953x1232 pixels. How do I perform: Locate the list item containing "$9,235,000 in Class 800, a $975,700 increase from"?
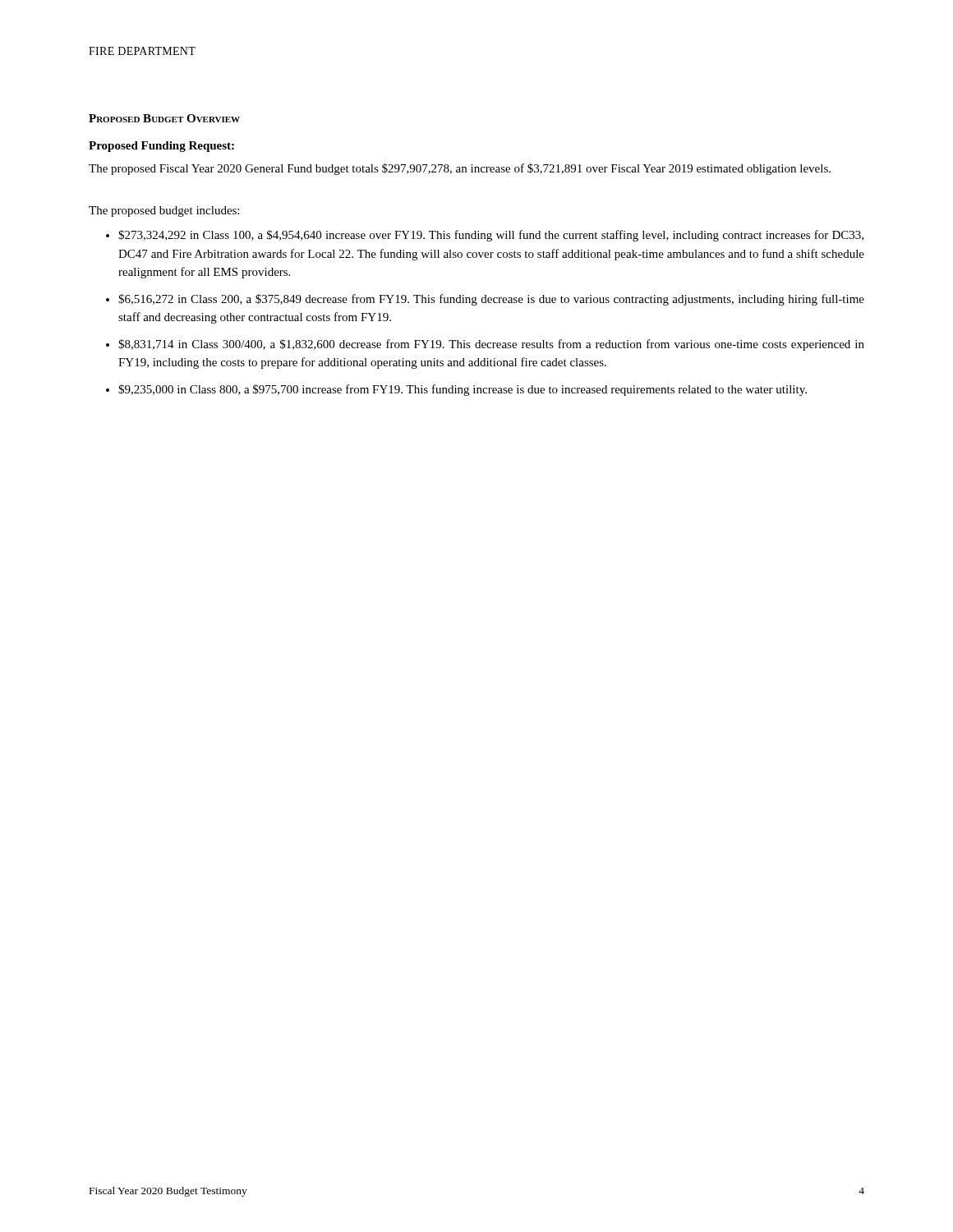point(463,389)
